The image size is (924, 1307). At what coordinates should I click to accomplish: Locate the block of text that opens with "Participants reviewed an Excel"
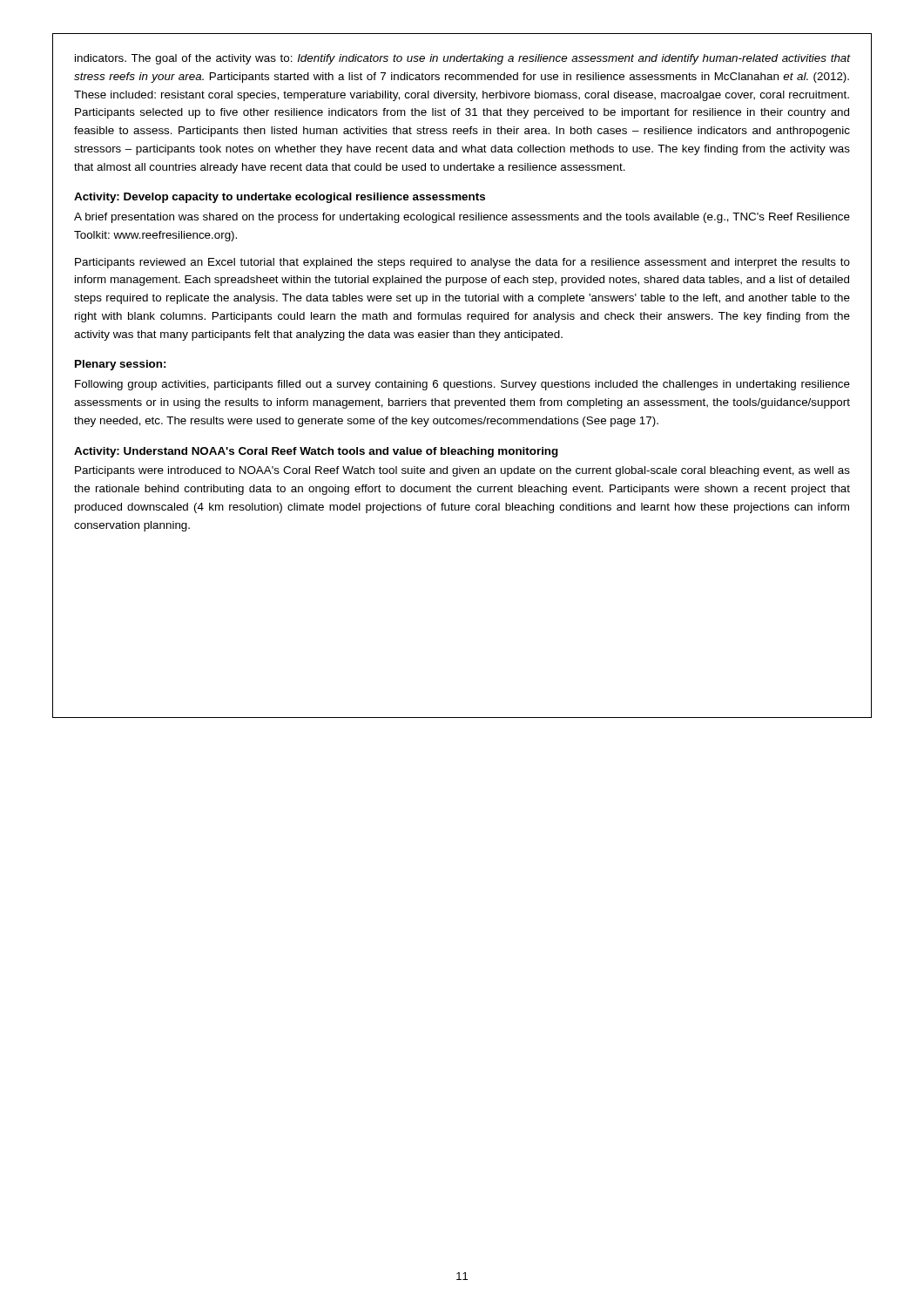pos(462,298)
